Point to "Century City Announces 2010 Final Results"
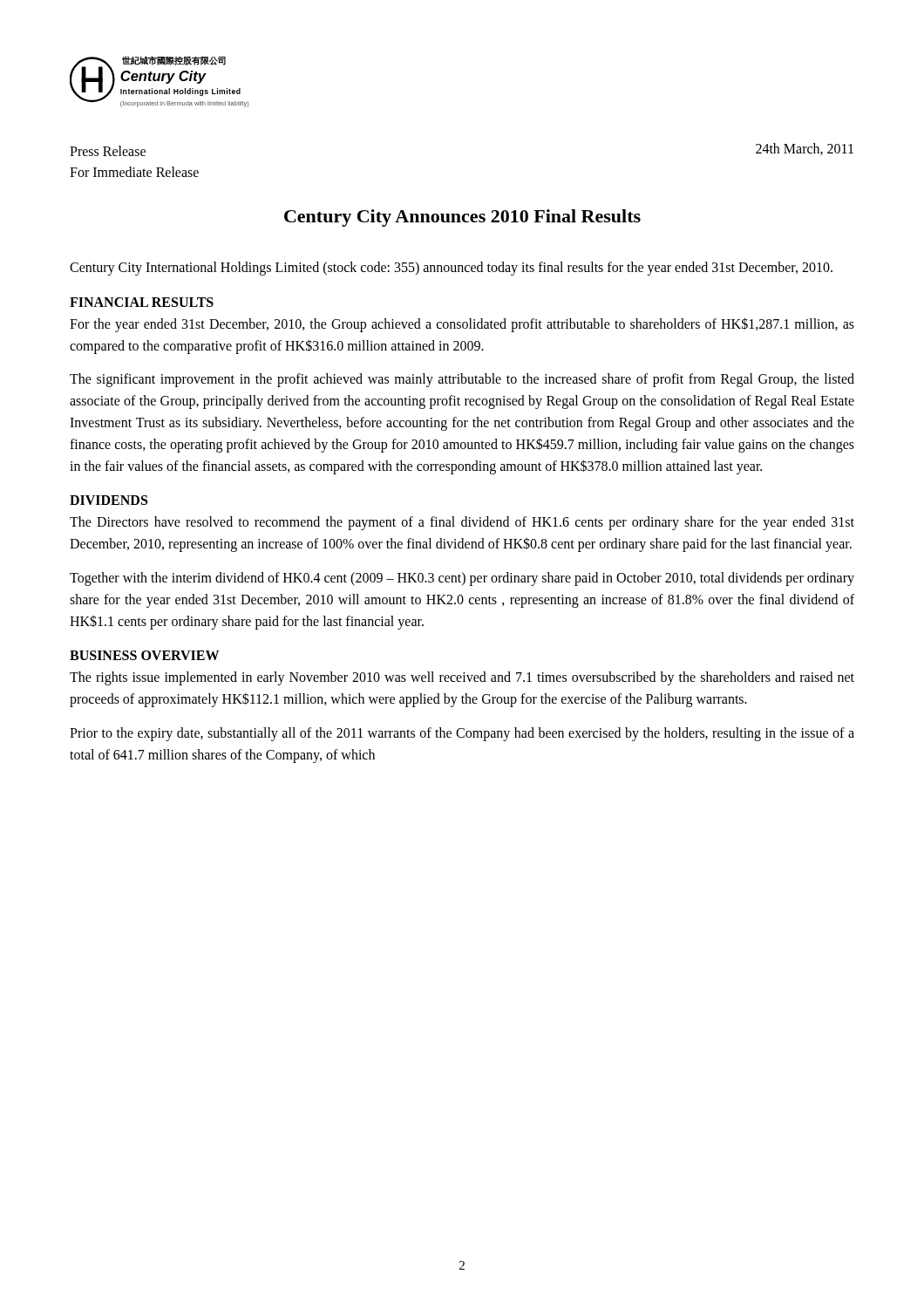This screenshot has width=924, height=1308. [x=462, y=216]
